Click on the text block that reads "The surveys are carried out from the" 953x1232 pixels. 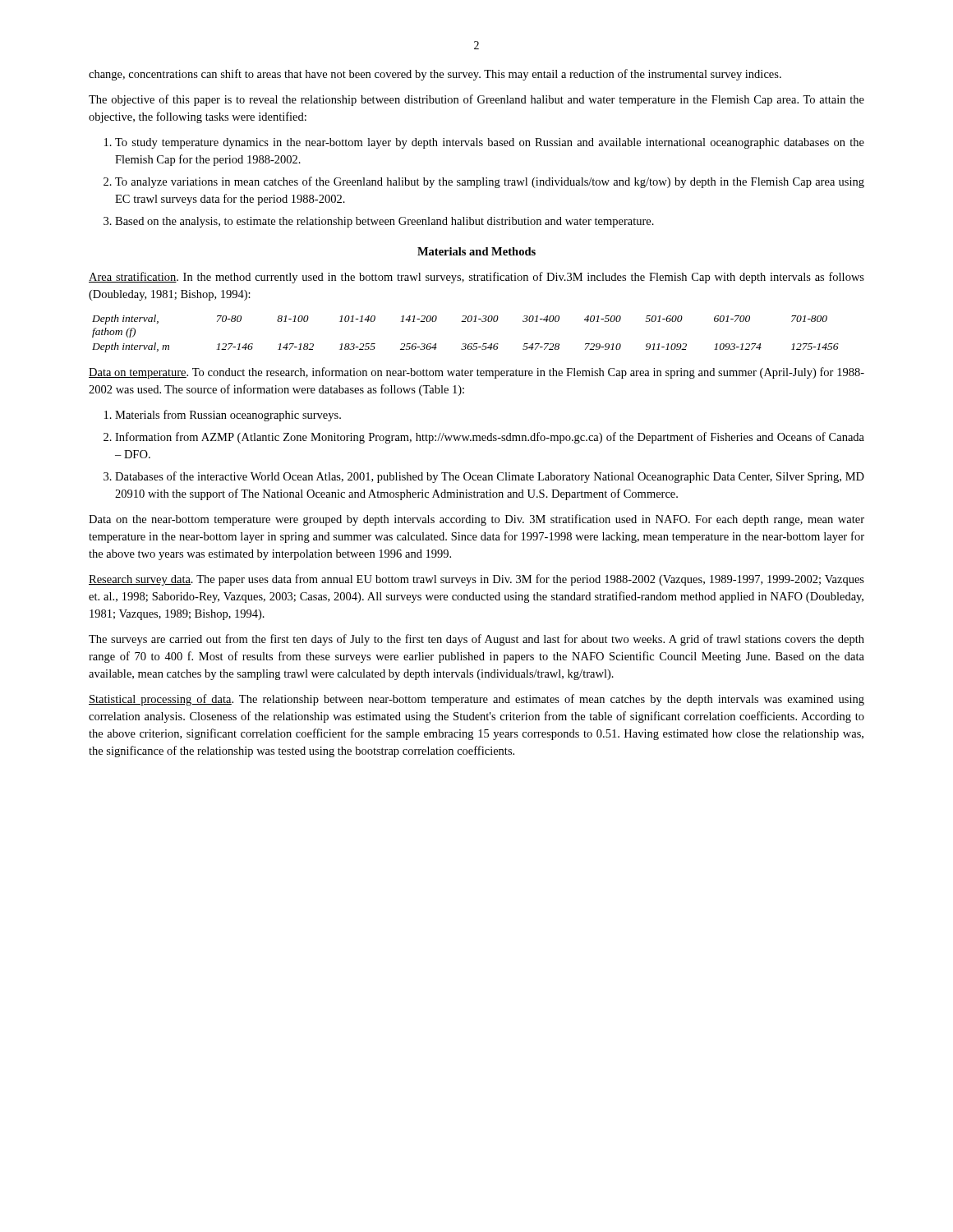[476, 657]
